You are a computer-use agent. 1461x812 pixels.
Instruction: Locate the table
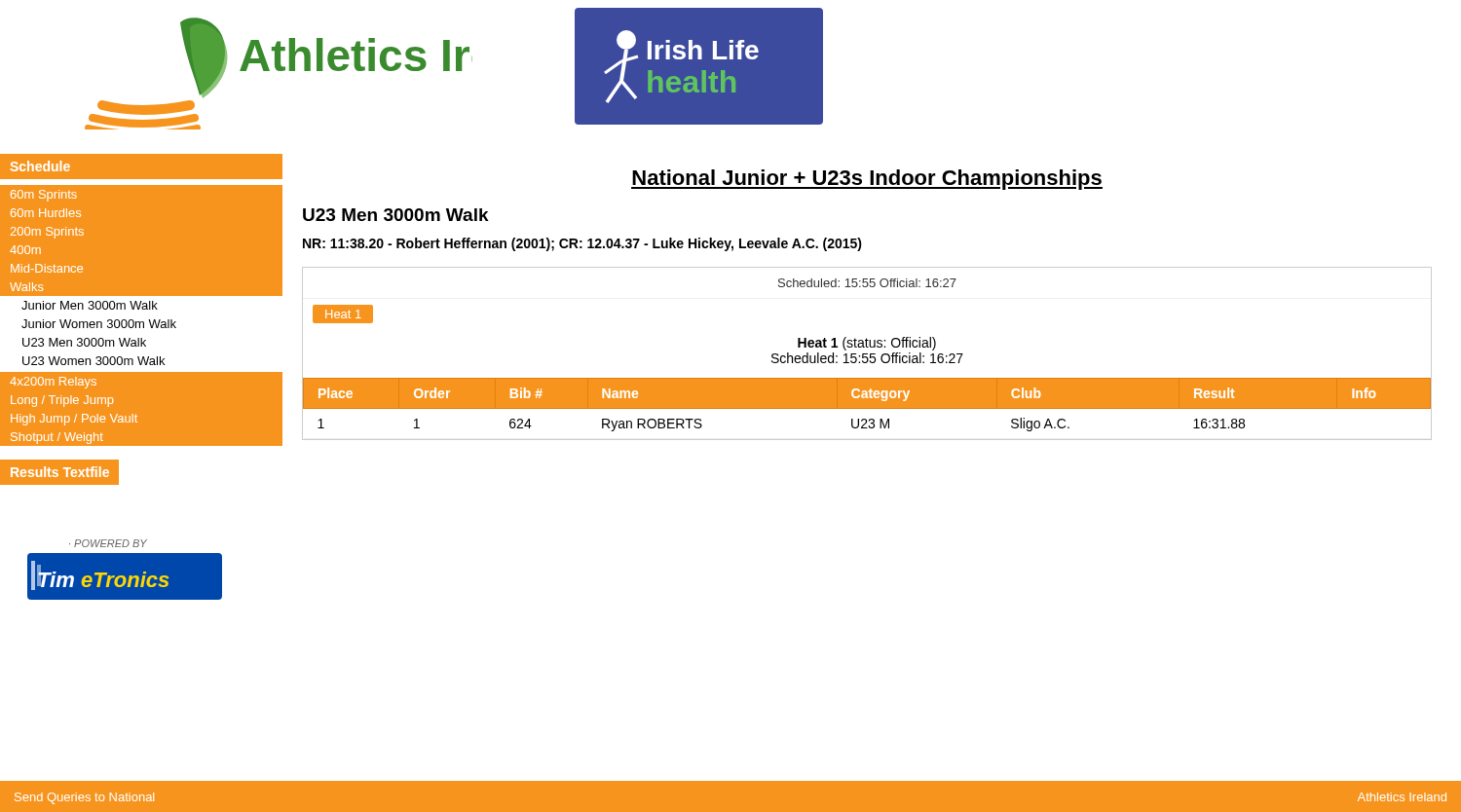[867, 408]
